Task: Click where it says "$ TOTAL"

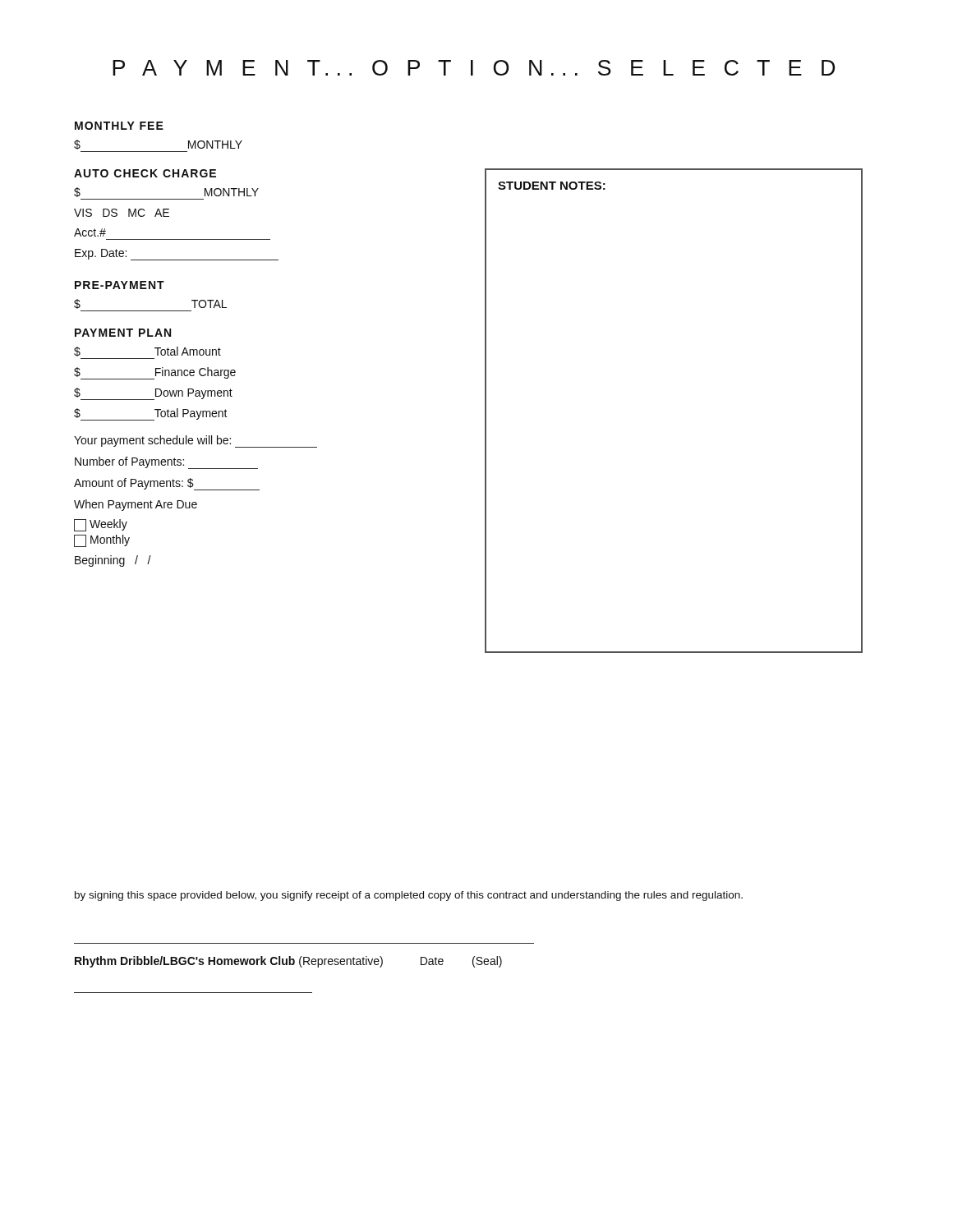Action: click(151, 304)
